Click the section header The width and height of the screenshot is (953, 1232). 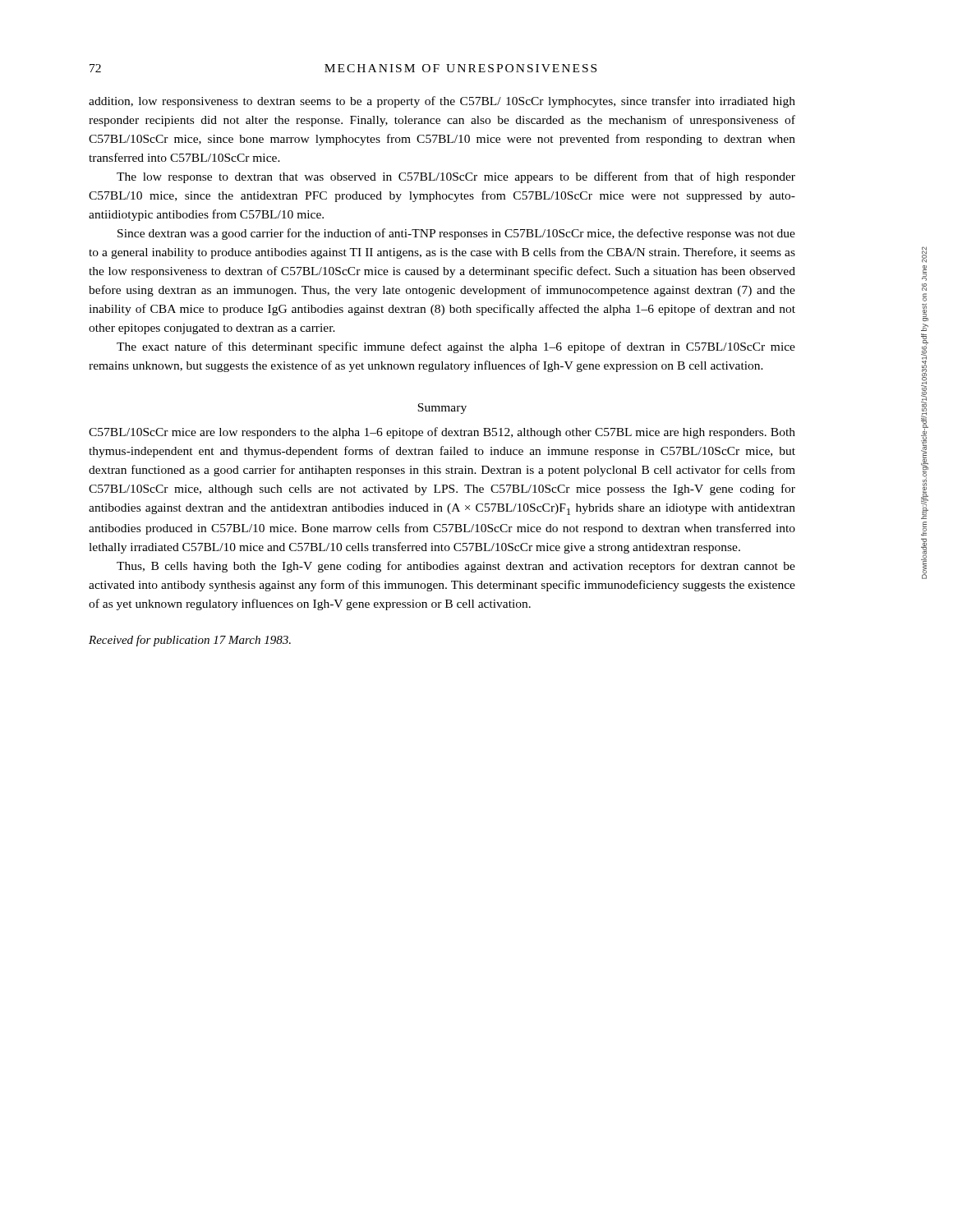tap(442, 407)
